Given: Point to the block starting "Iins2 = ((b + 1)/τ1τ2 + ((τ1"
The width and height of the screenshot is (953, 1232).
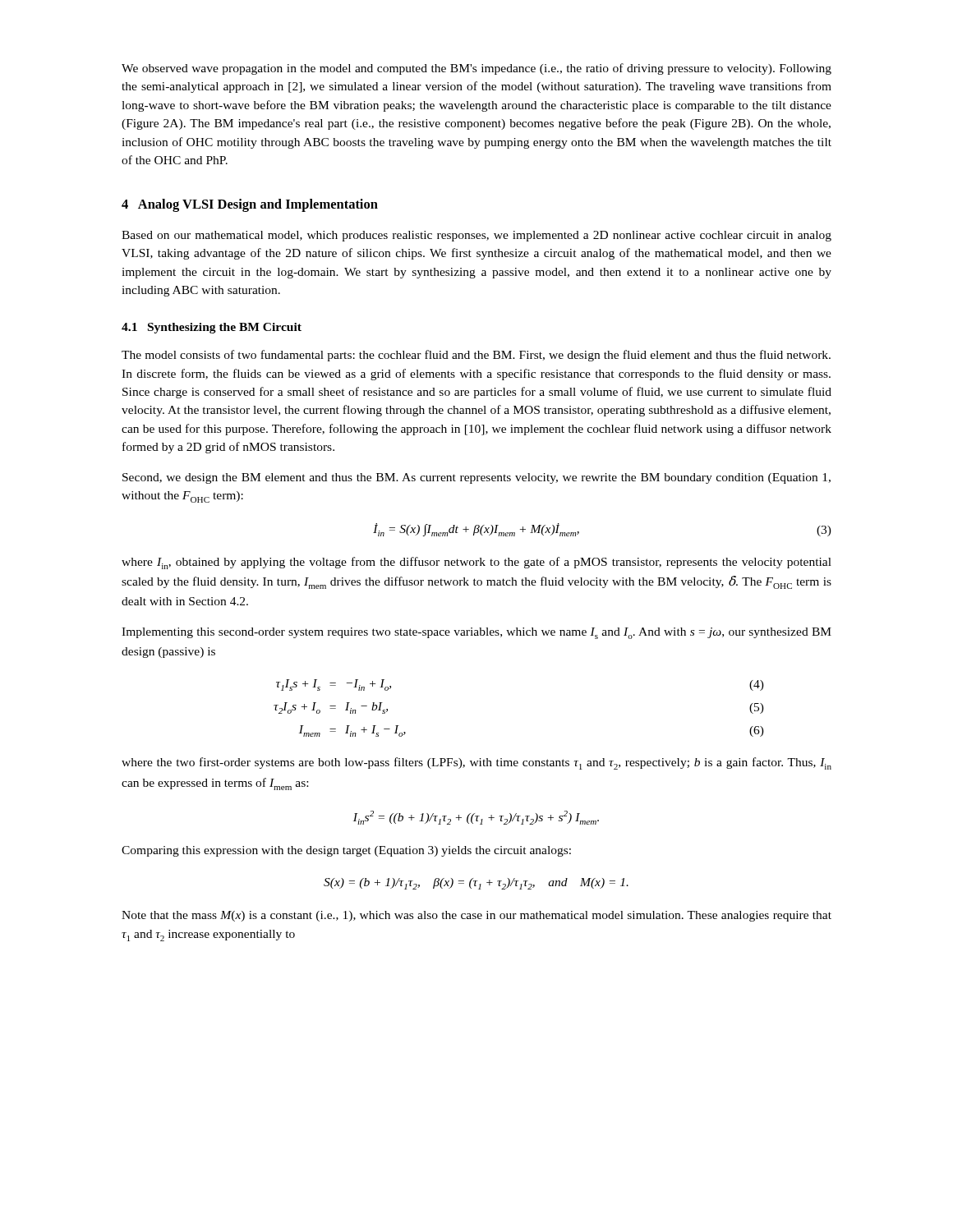Looking at the screenshot, I should 476,817.
